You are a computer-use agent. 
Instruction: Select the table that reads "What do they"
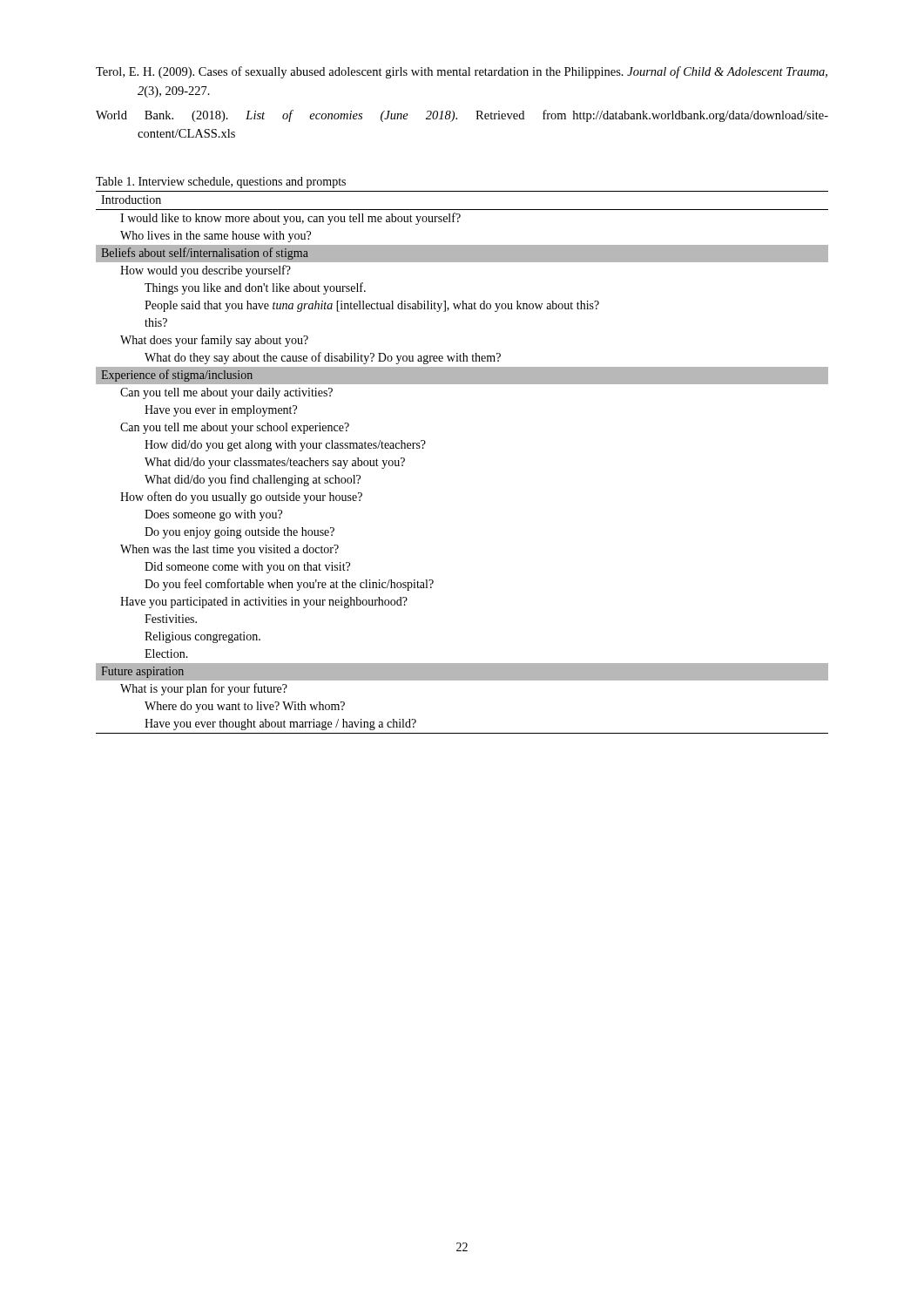point(462,462)
